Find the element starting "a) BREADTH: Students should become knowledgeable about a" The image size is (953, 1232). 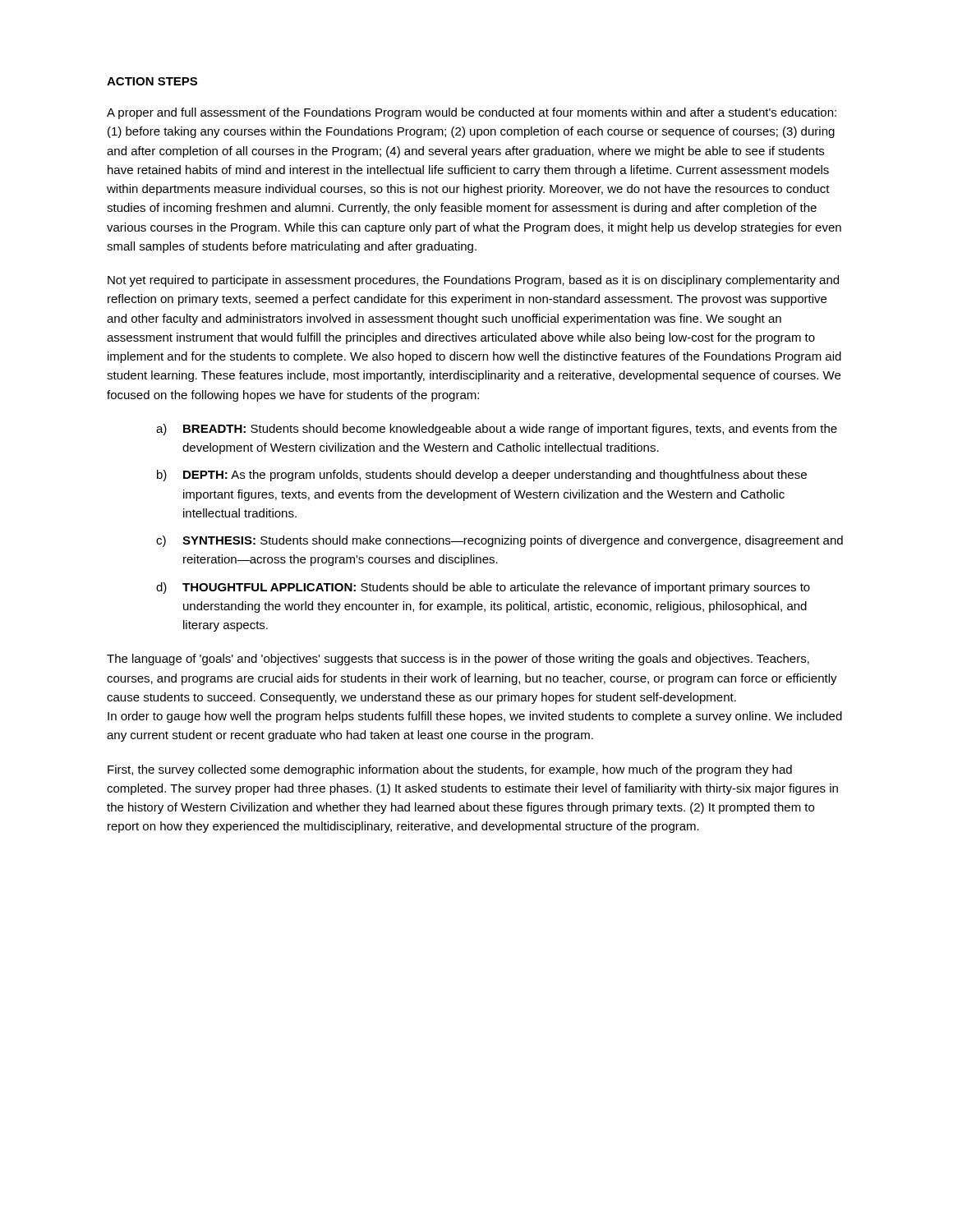501,438
